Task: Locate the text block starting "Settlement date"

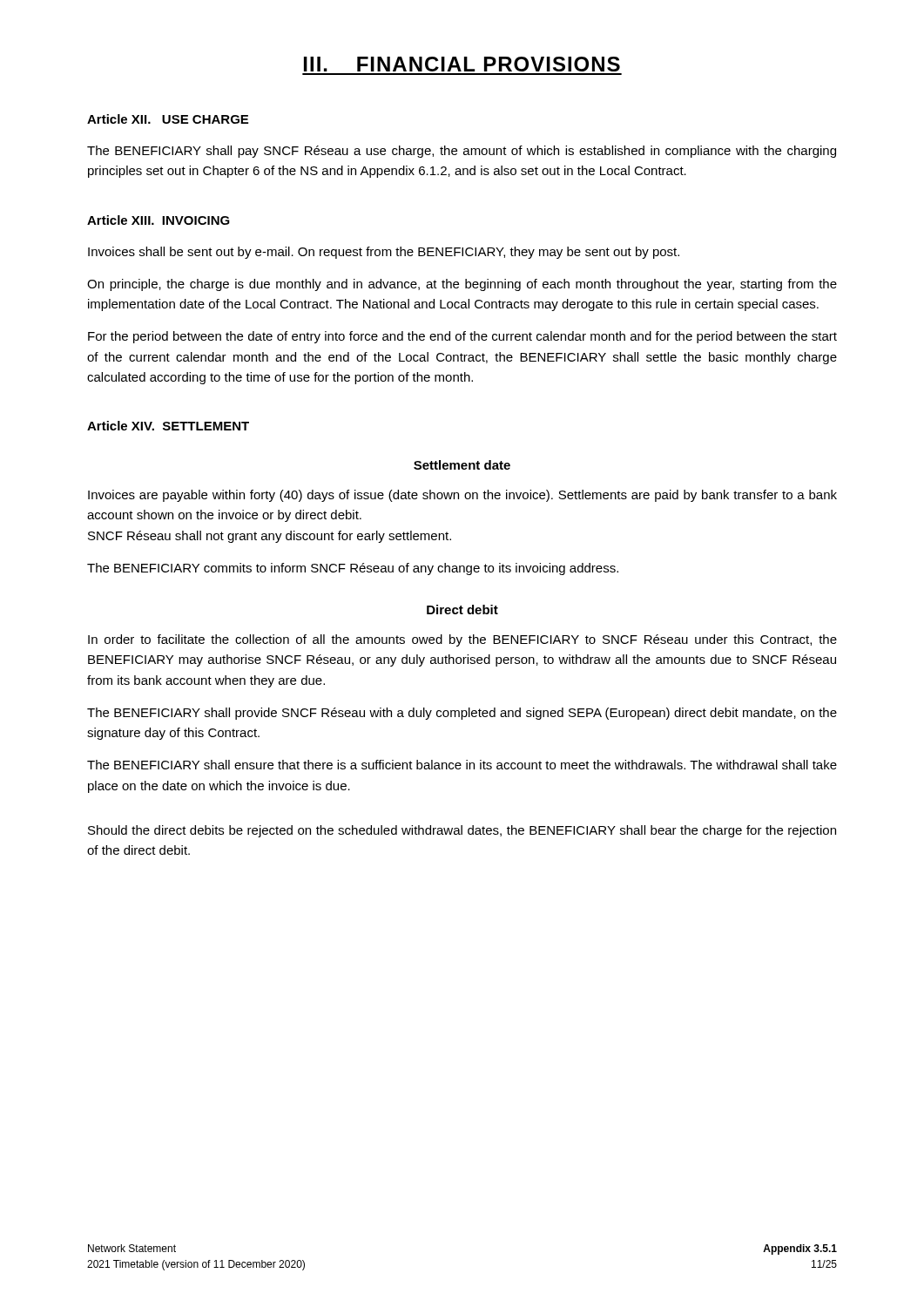Action: (x=462, y=465)
